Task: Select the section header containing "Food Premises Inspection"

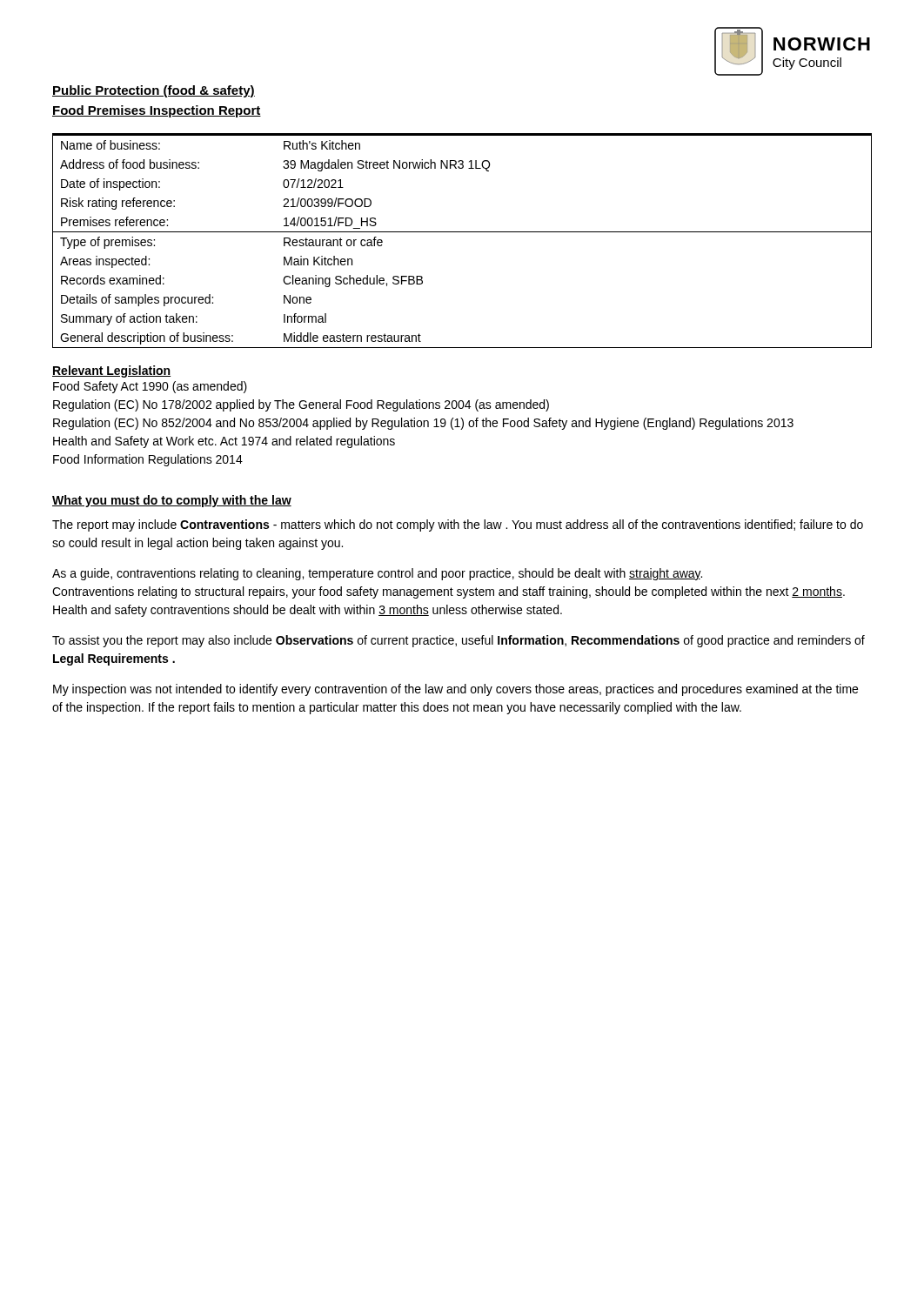Action: coord(156,110)
